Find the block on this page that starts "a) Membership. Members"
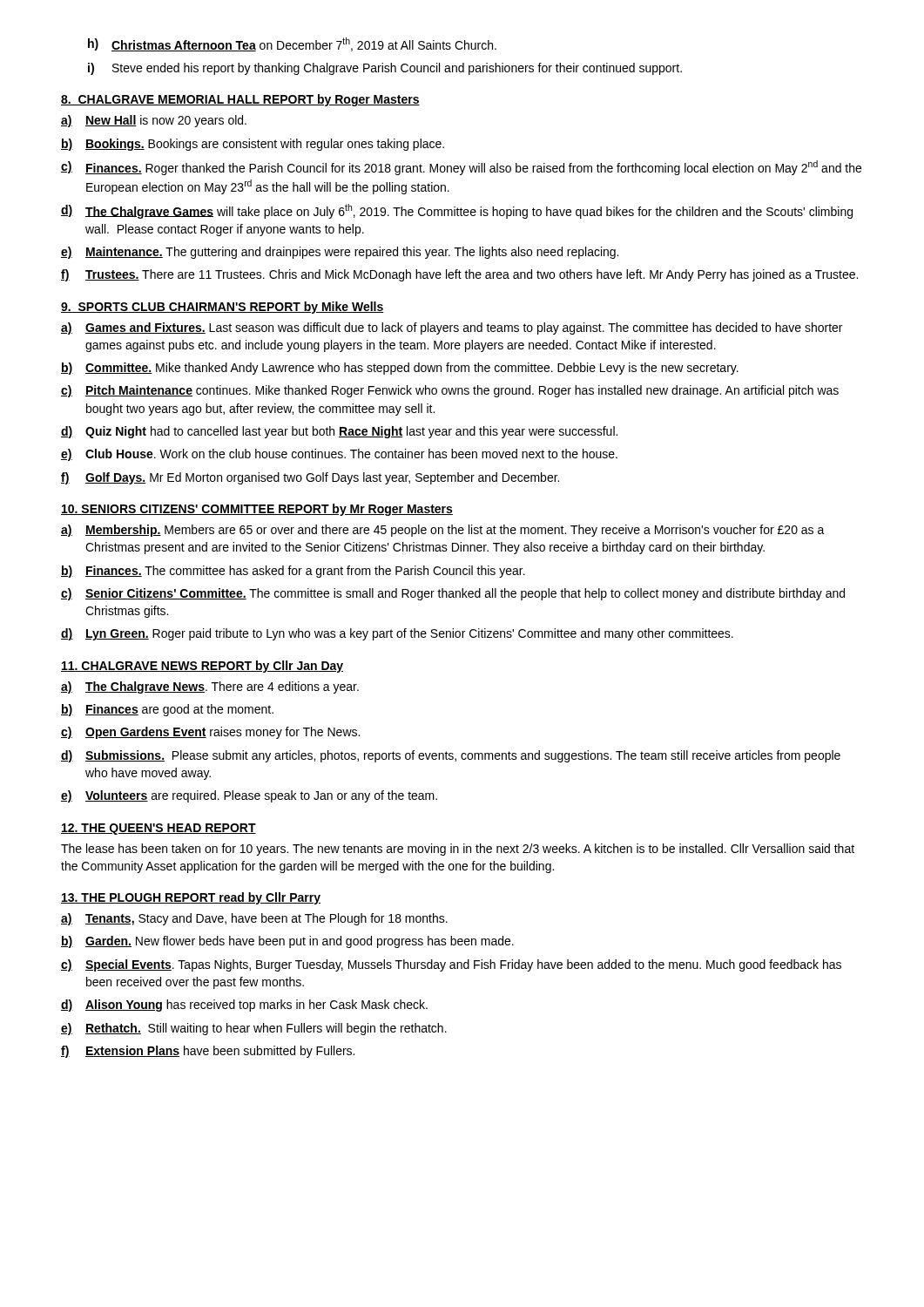 point(462,539)
